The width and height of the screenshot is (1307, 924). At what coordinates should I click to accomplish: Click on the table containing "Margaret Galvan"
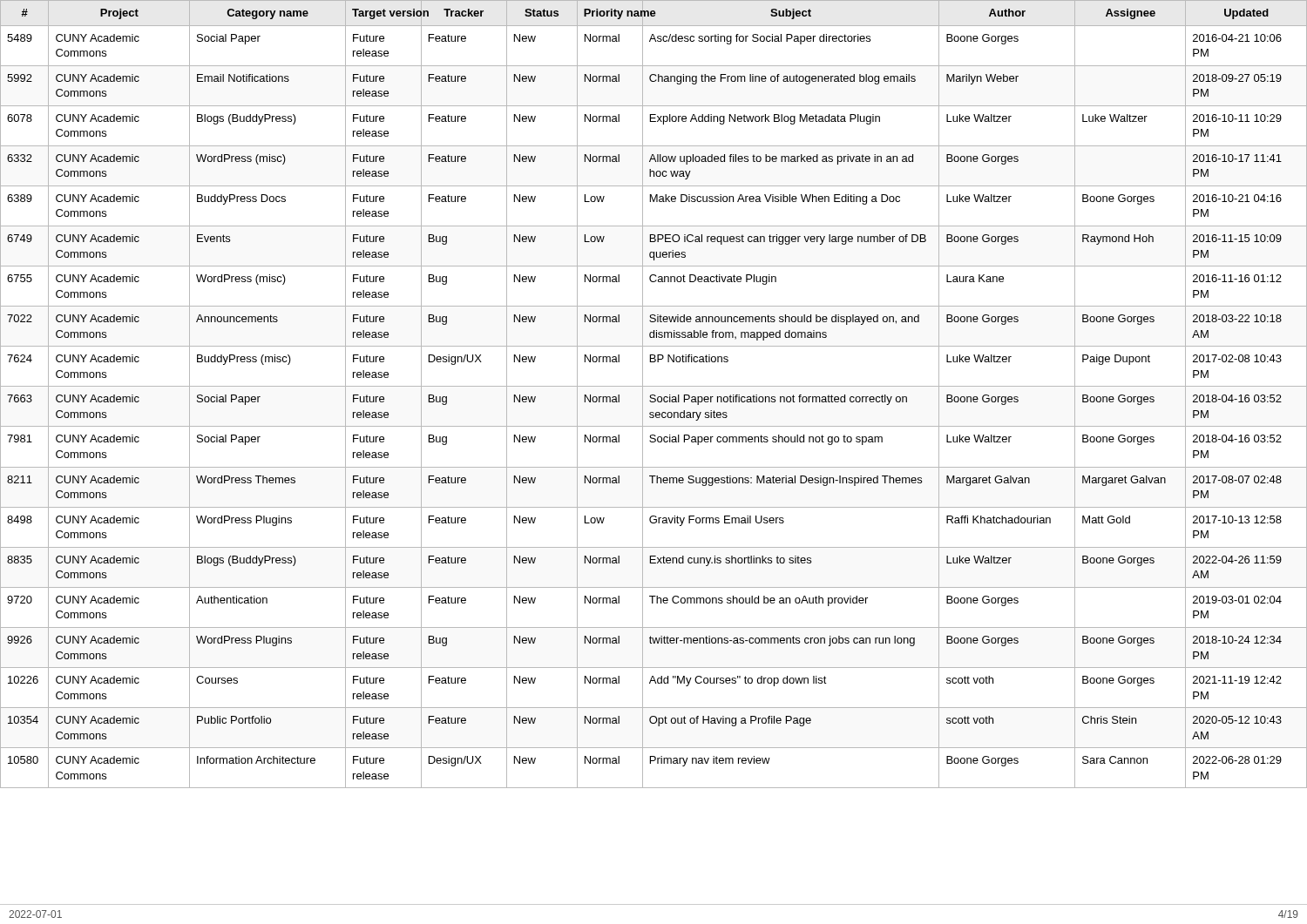coord(654,394)
